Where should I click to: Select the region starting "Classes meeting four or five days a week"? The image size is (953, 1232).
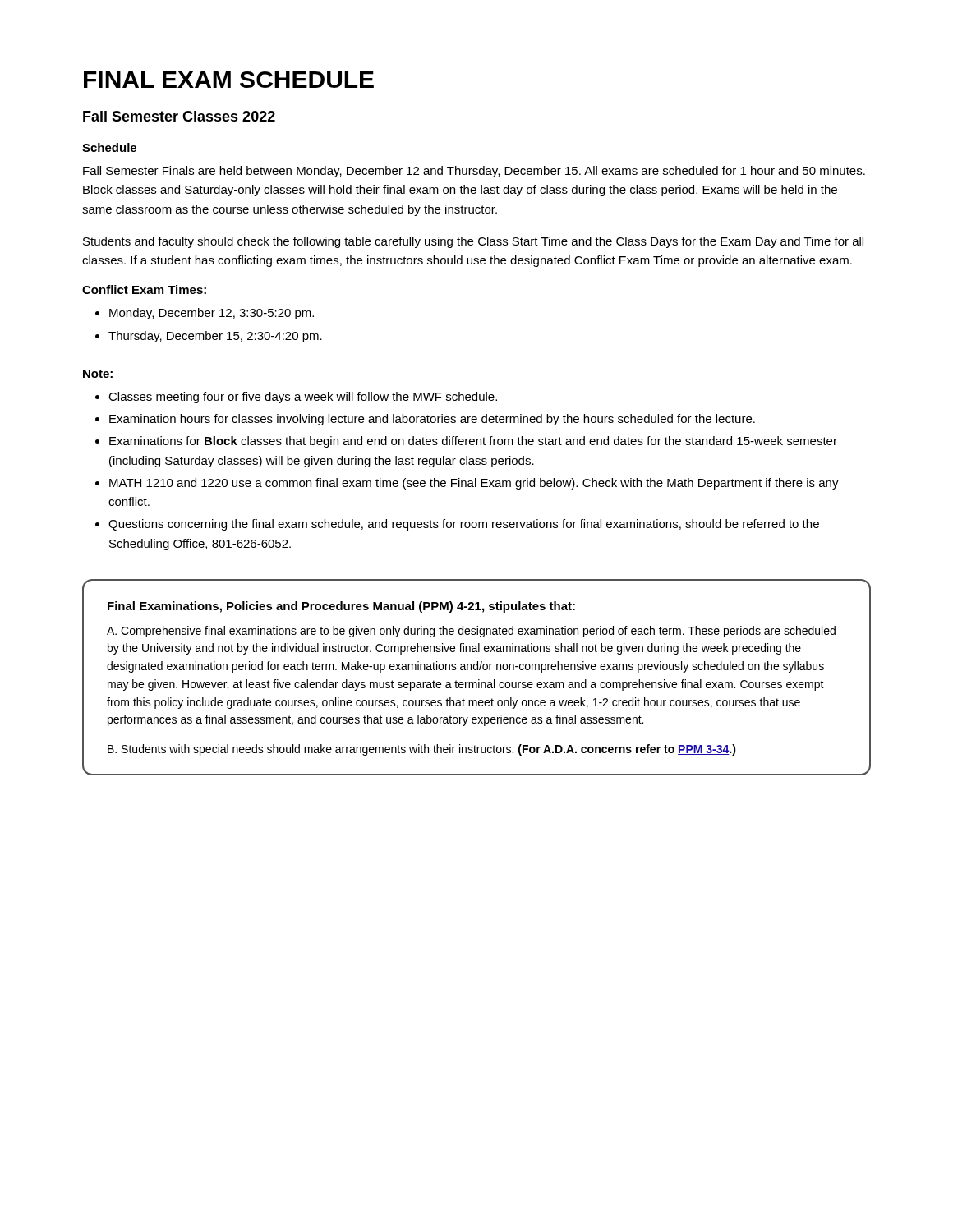tap(476, 396)
